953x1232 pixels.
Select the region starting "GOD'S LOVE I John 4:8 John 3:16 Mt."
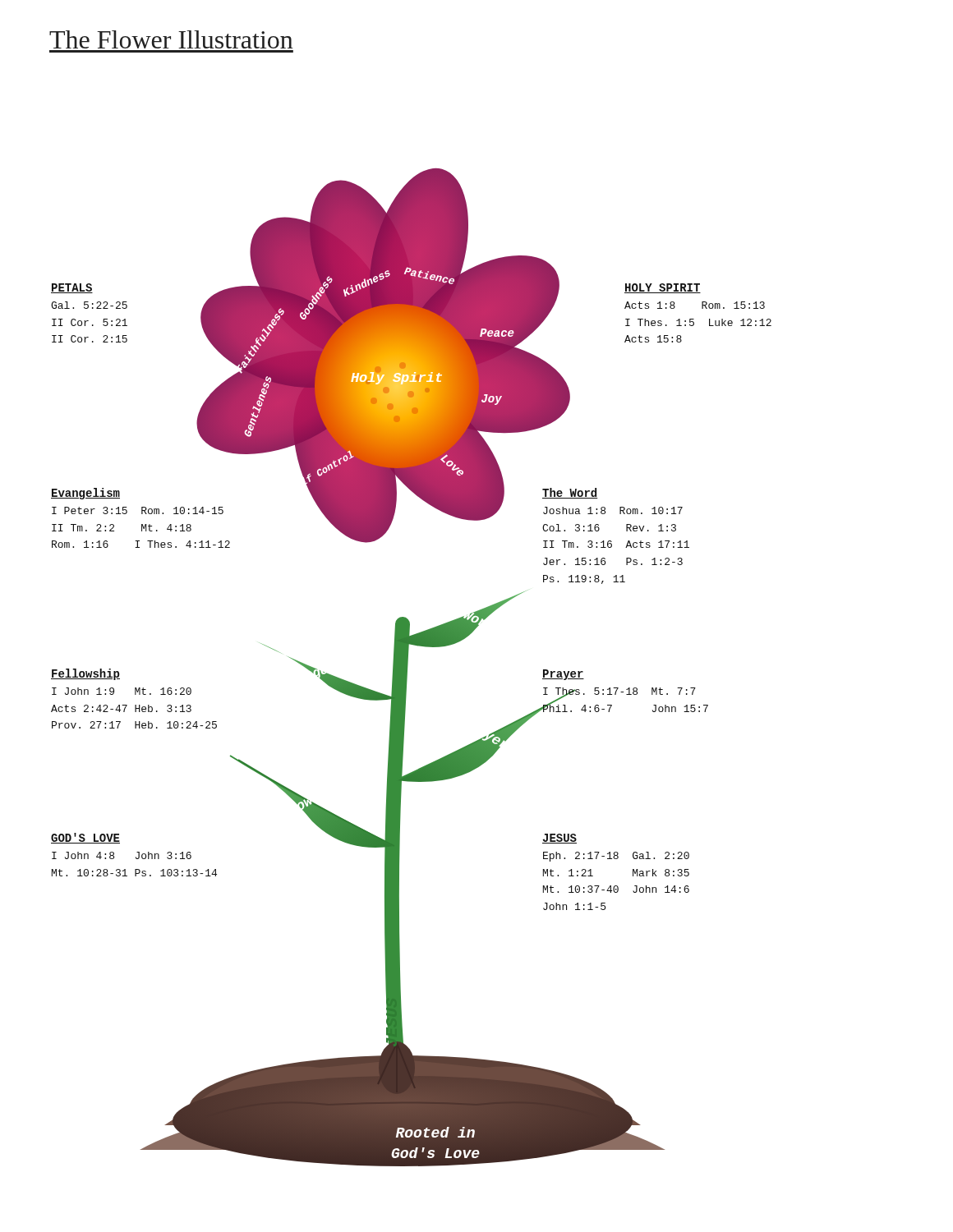134,856
